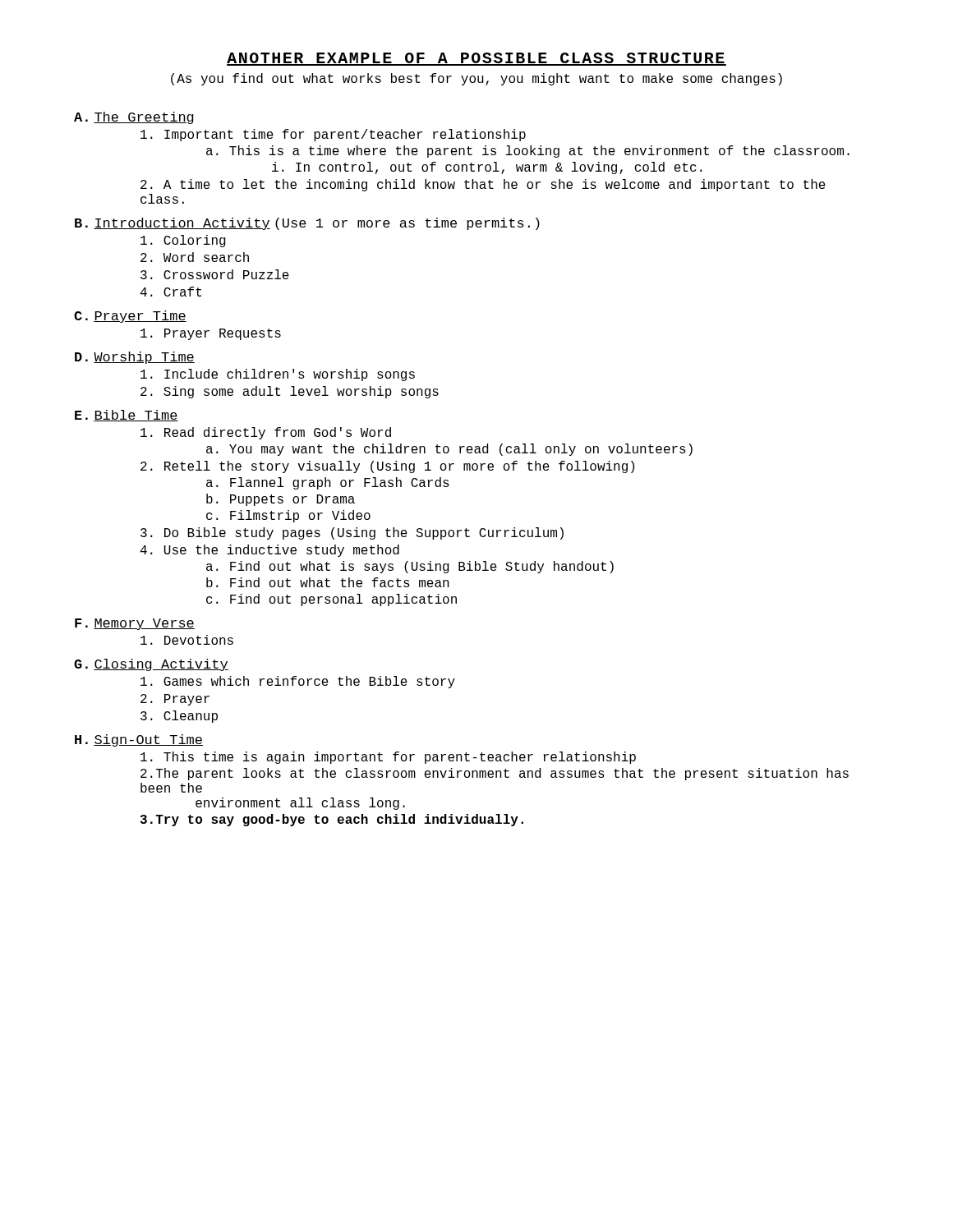Select the list item that reads "c. Find out personal application"
The image size is (953, 1232).
pyautogui.click(x=332, y=600)
